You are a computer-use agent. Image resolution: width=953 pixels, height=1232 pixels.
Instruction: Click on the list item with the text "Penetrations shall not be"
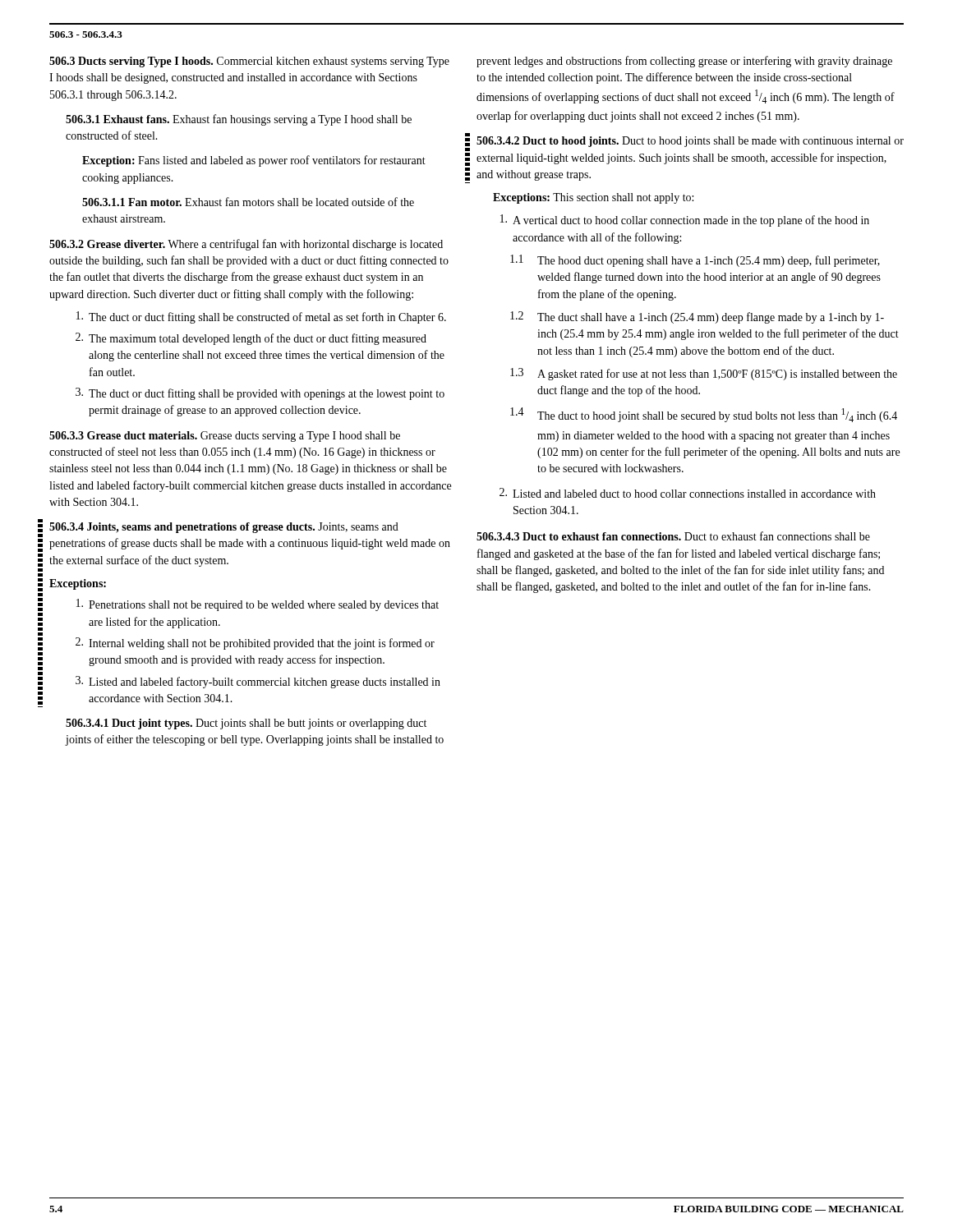point(260,614)
